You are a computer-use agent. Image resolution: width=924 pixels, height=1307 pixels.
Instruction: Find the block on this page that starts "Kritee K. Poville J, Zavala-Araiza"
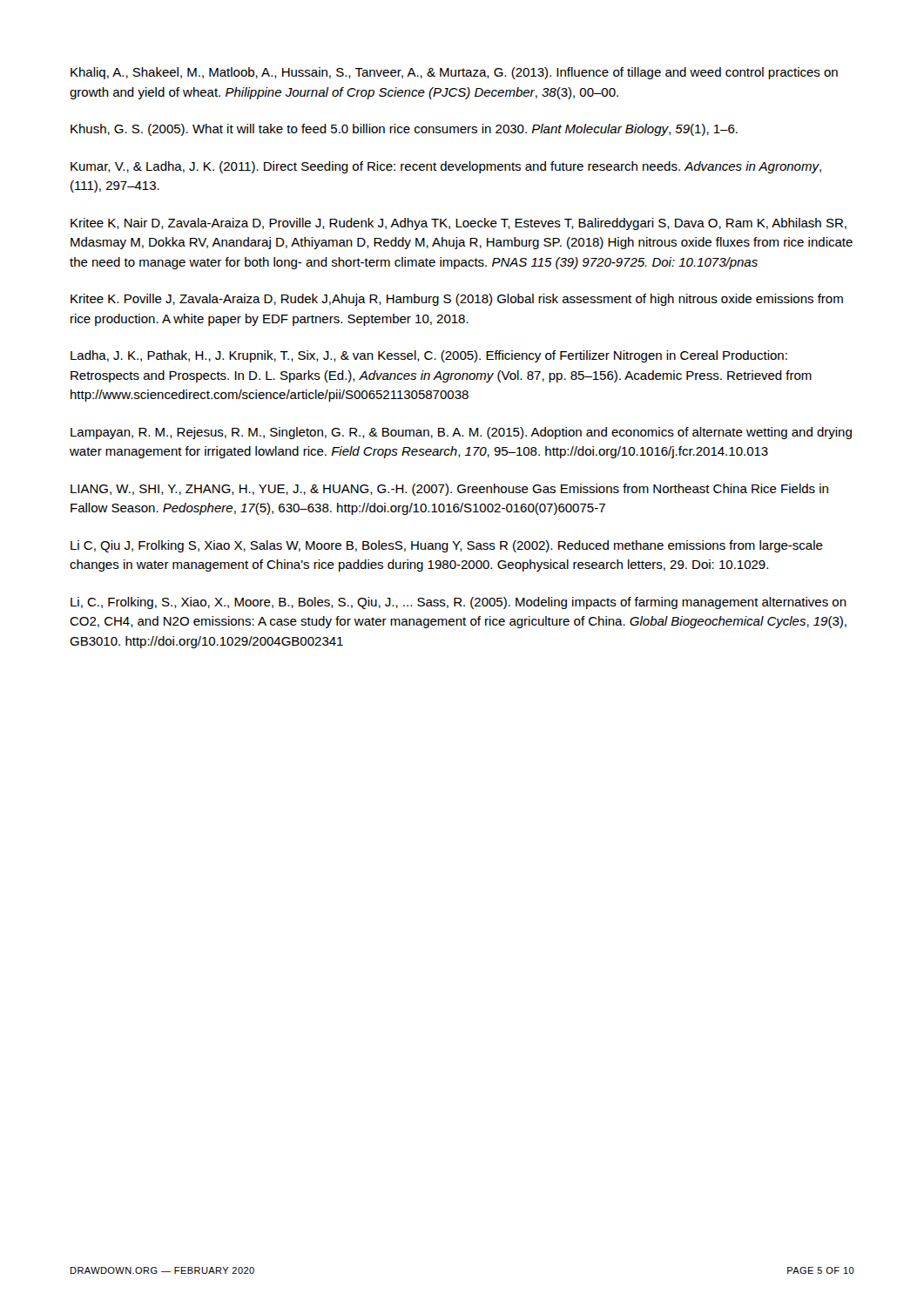457,308
